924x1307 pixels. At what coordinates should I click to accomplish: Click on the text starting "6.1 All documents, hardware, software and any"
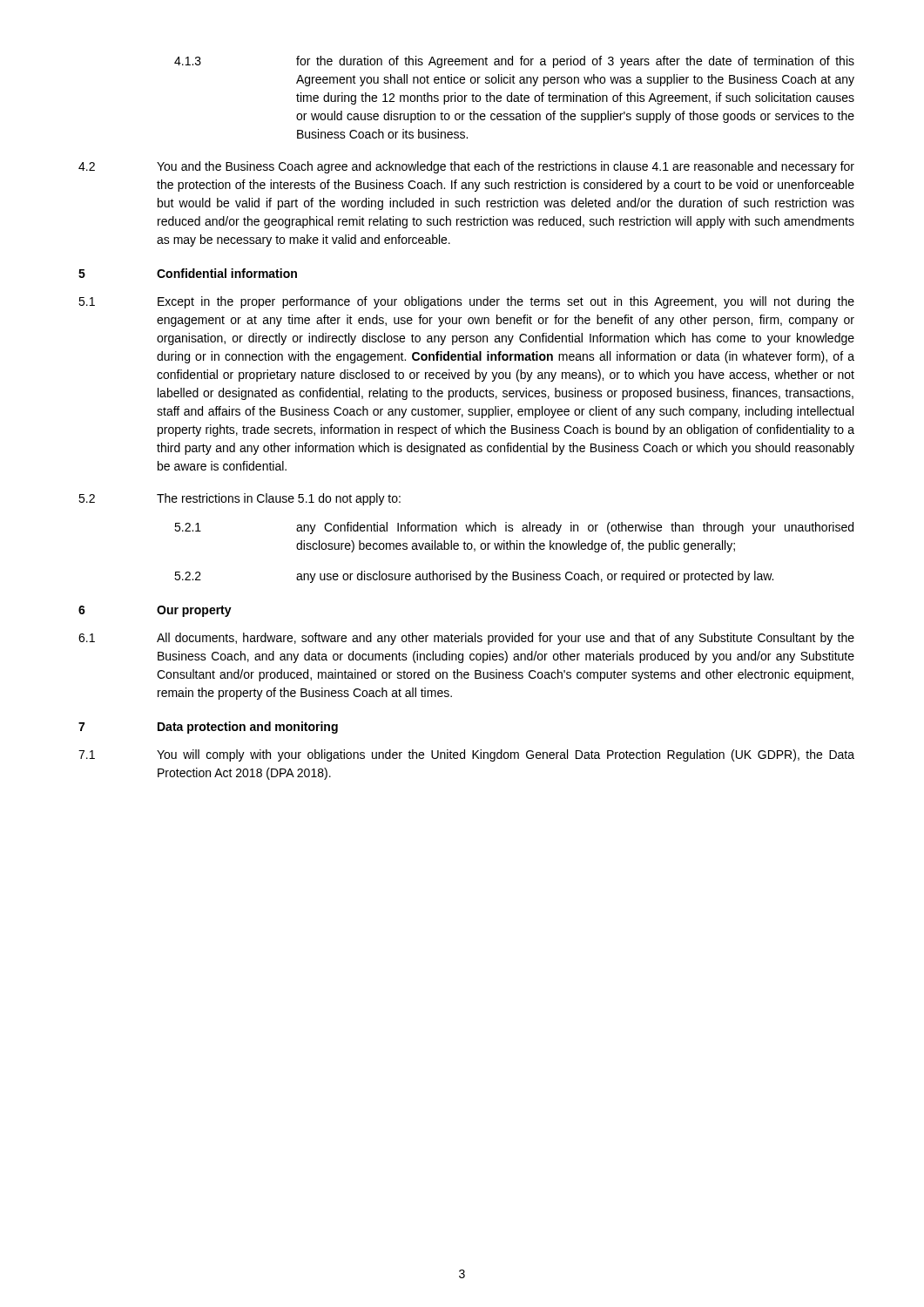click(466, 666)
